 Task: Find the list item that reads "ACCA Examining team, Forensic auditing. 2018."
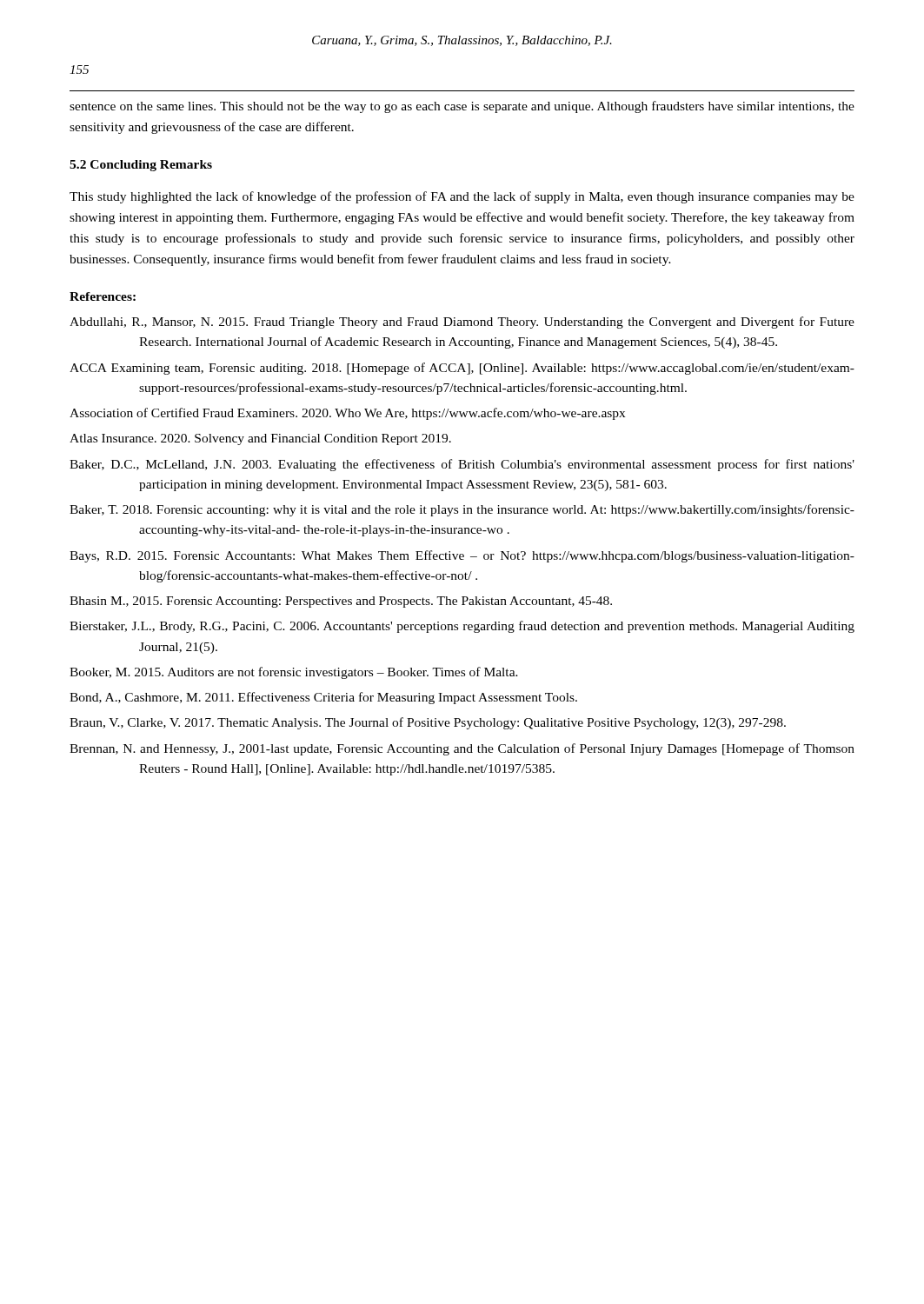(462, 377)
